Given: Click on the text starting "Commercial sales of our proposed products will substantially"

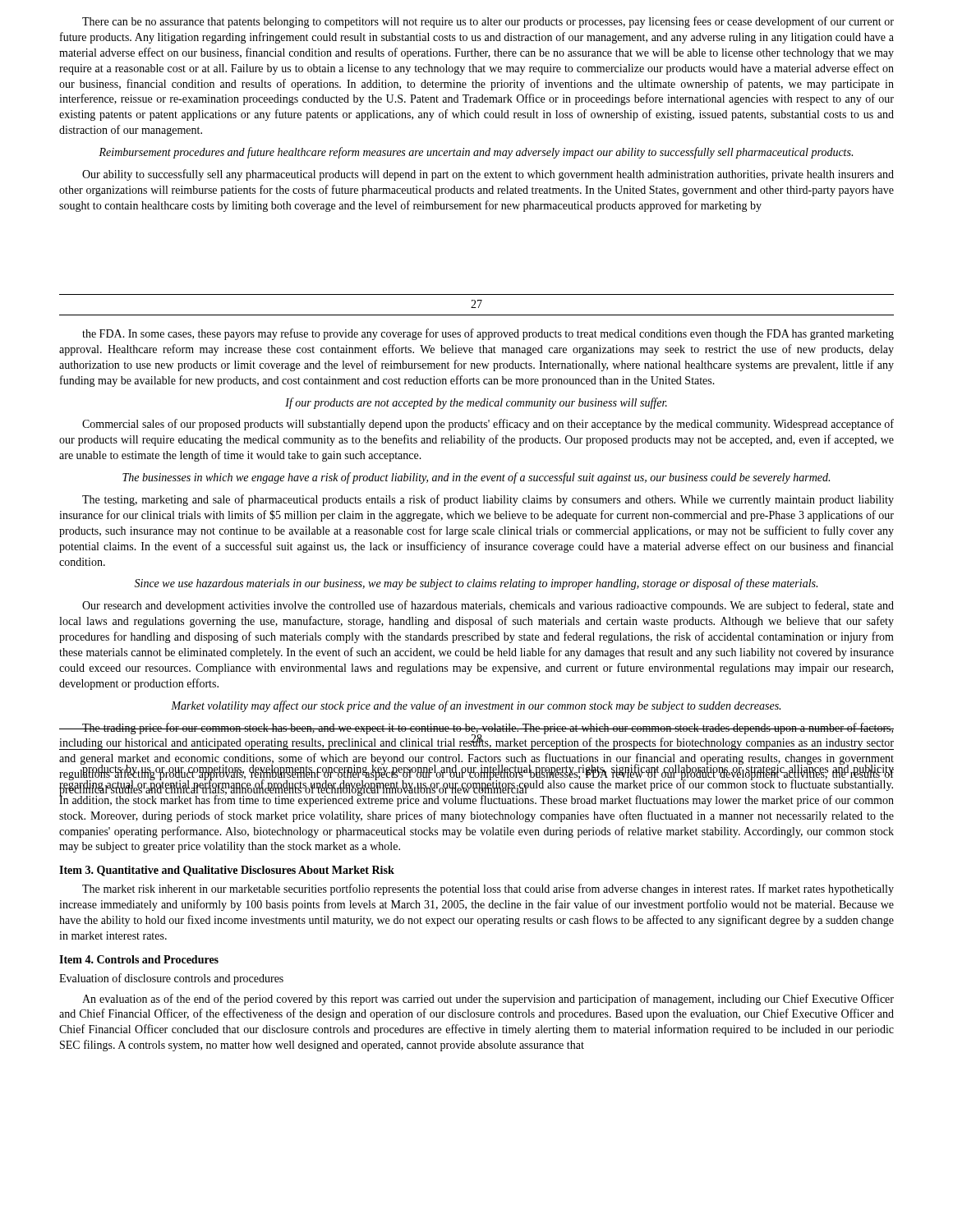Looking at the screenshot, I should tap(476, 441).
